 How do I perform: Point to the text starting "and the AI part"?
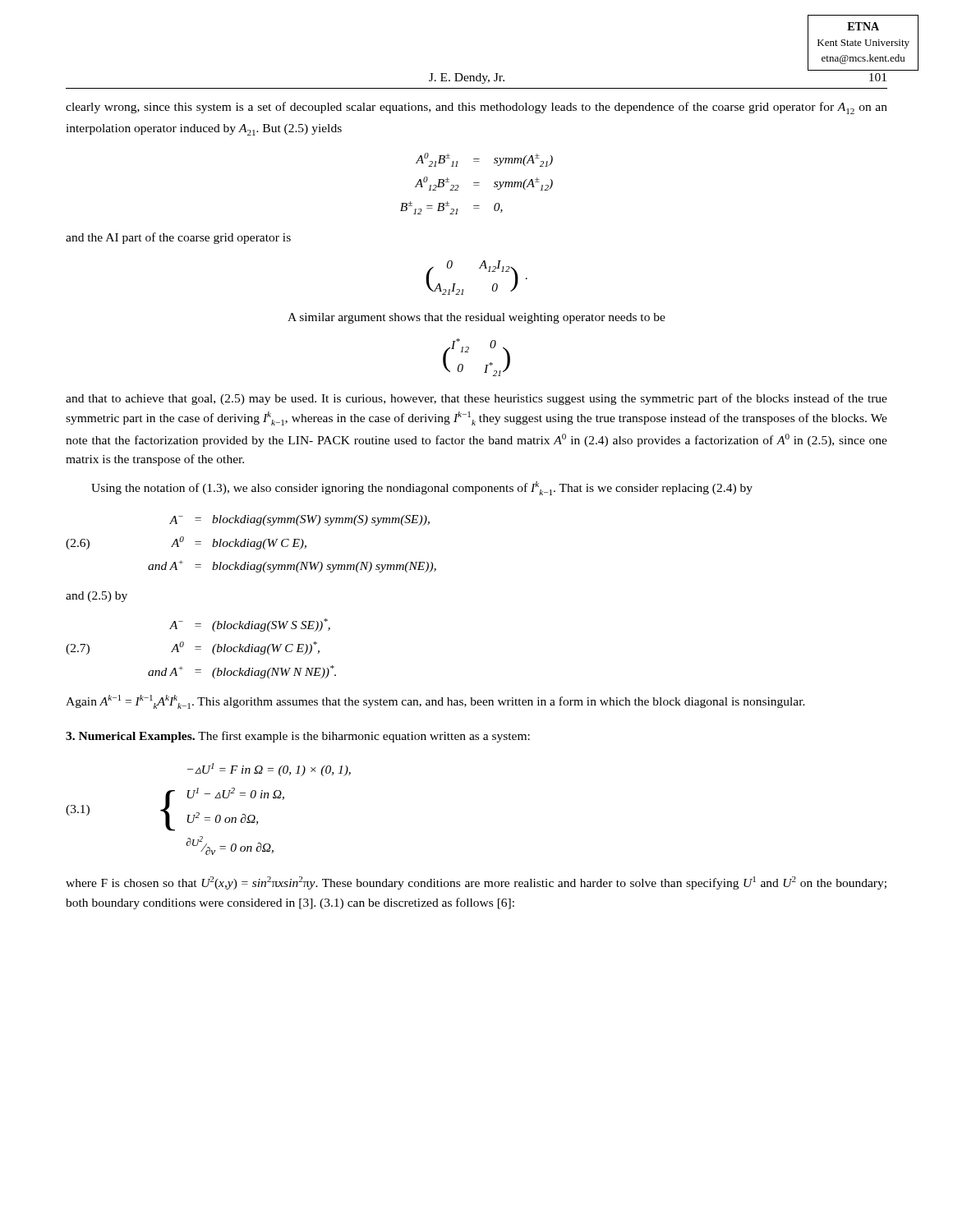pos(178,237)
